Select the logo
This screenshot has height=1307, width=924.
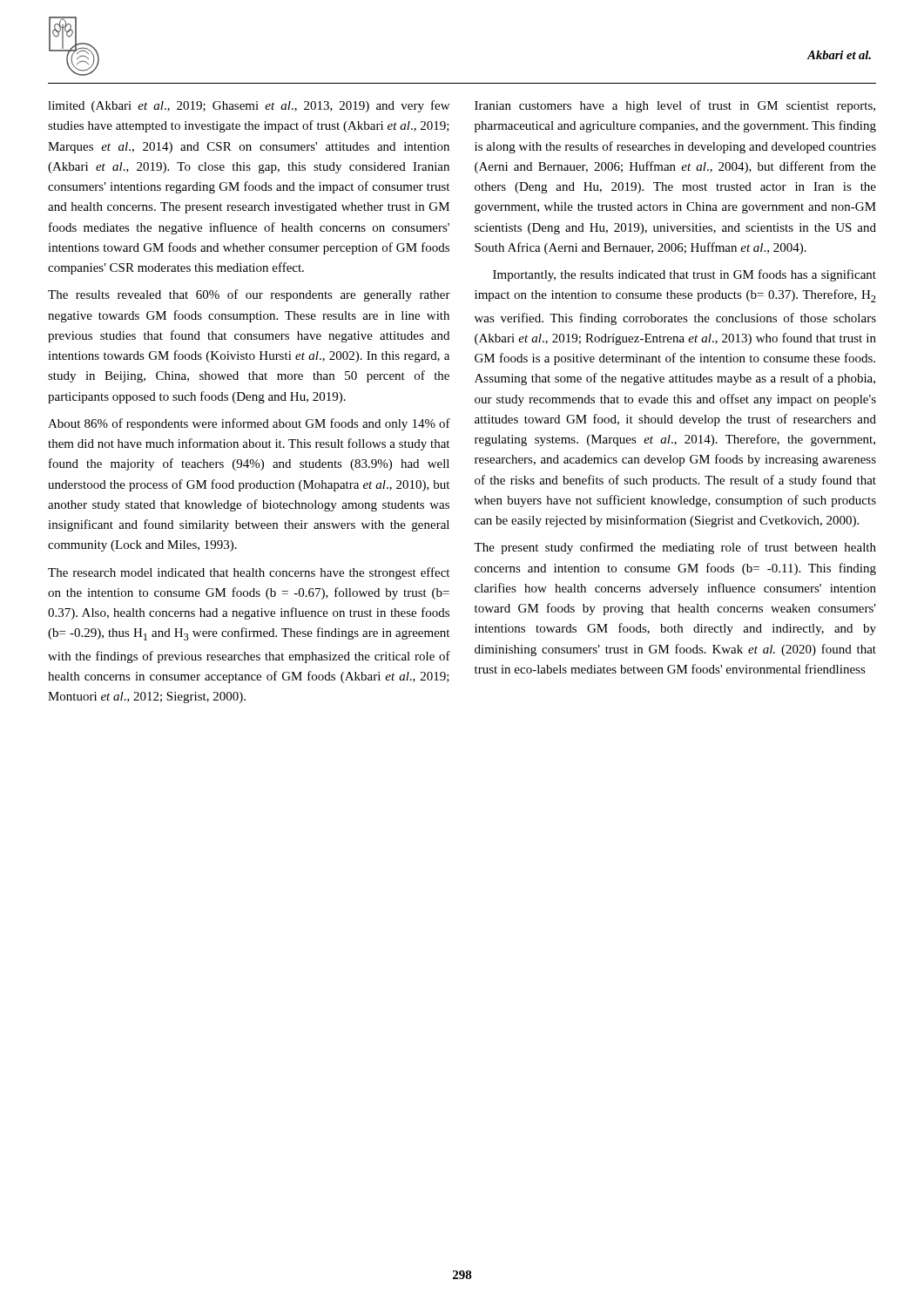78,46
